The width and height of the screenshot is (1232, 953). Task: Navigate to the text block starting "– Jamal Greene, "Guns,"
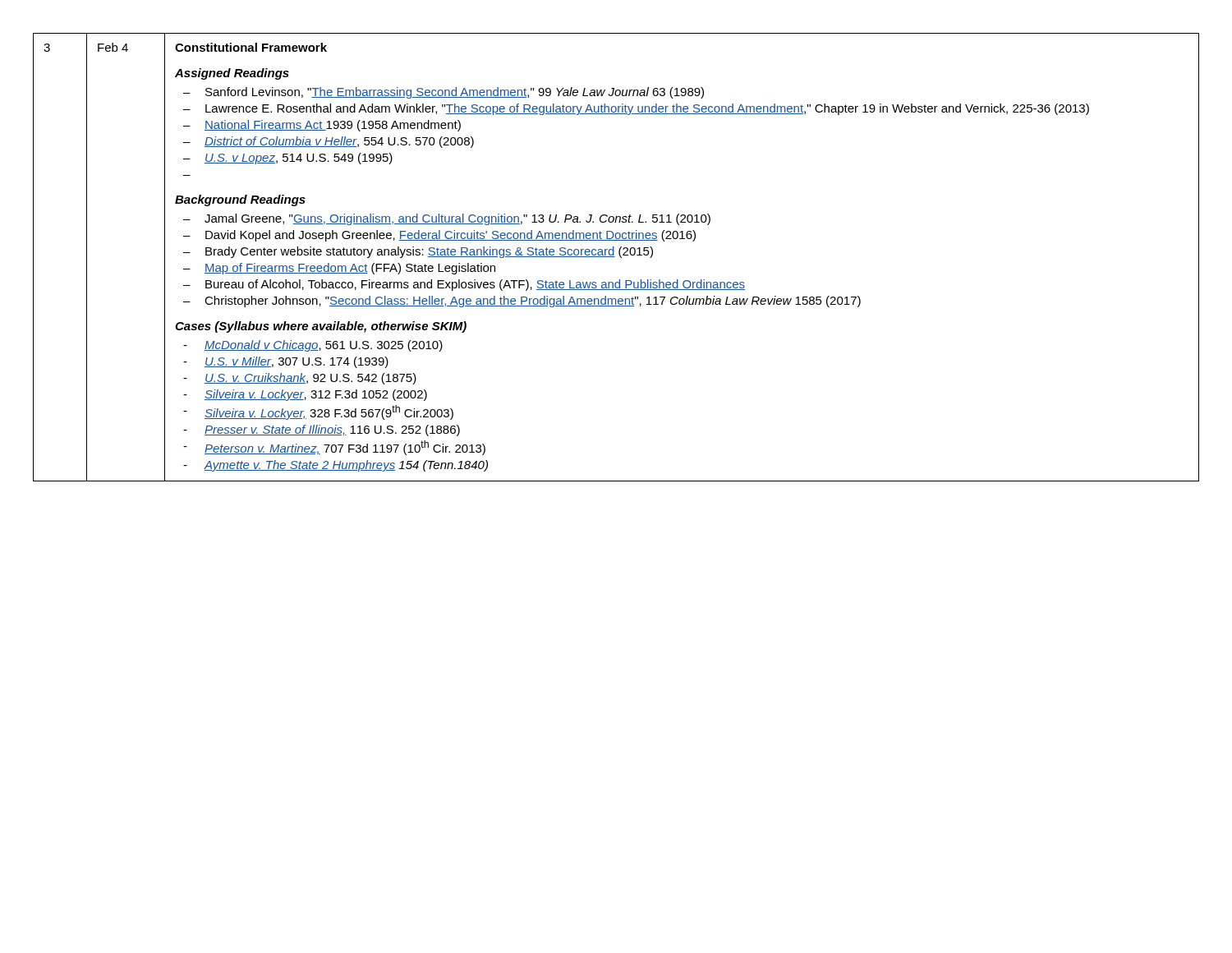pyautogui.click(x=686, y=218)
